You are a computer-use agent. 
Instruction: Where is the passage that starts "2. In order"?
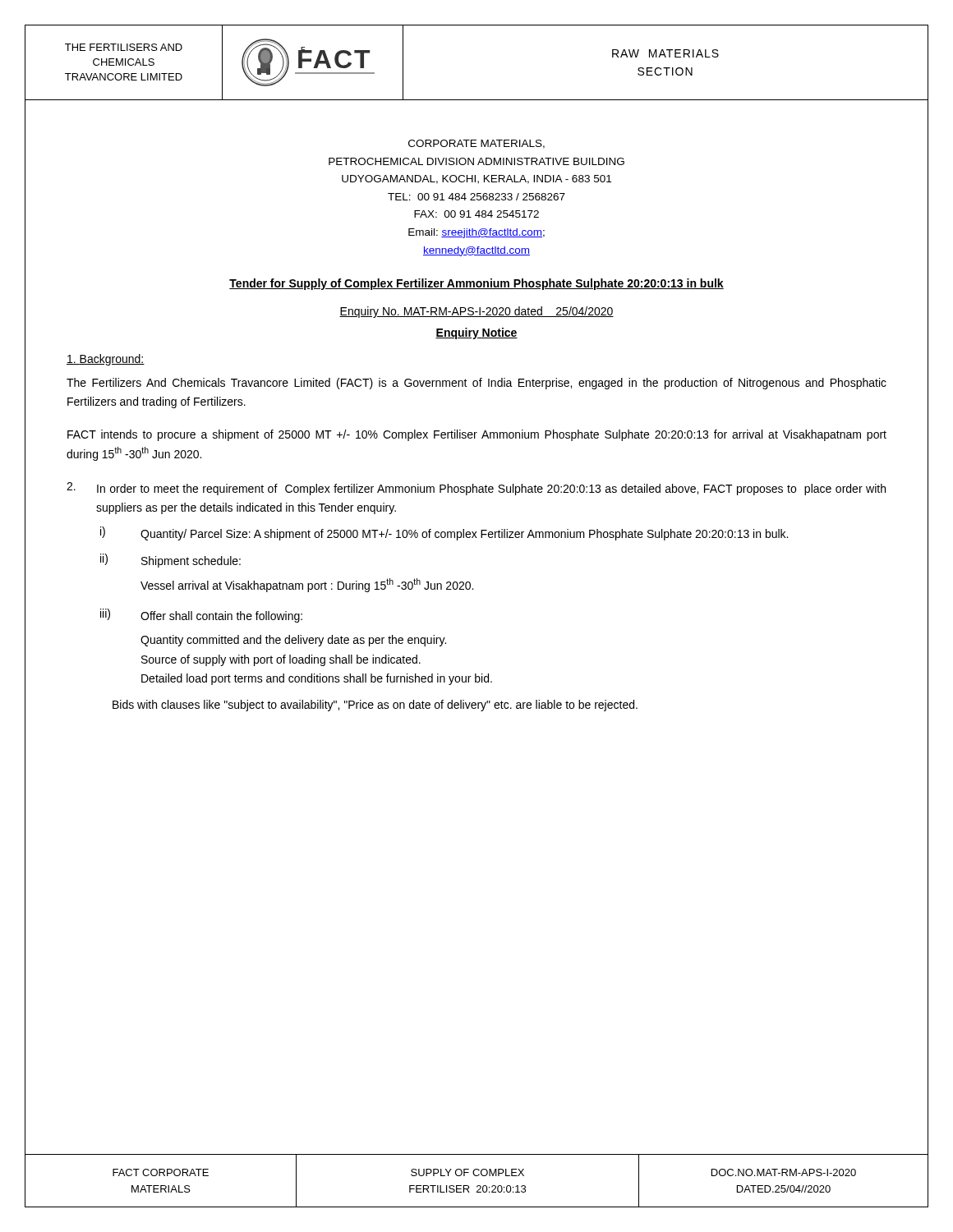tap(476, 498)
